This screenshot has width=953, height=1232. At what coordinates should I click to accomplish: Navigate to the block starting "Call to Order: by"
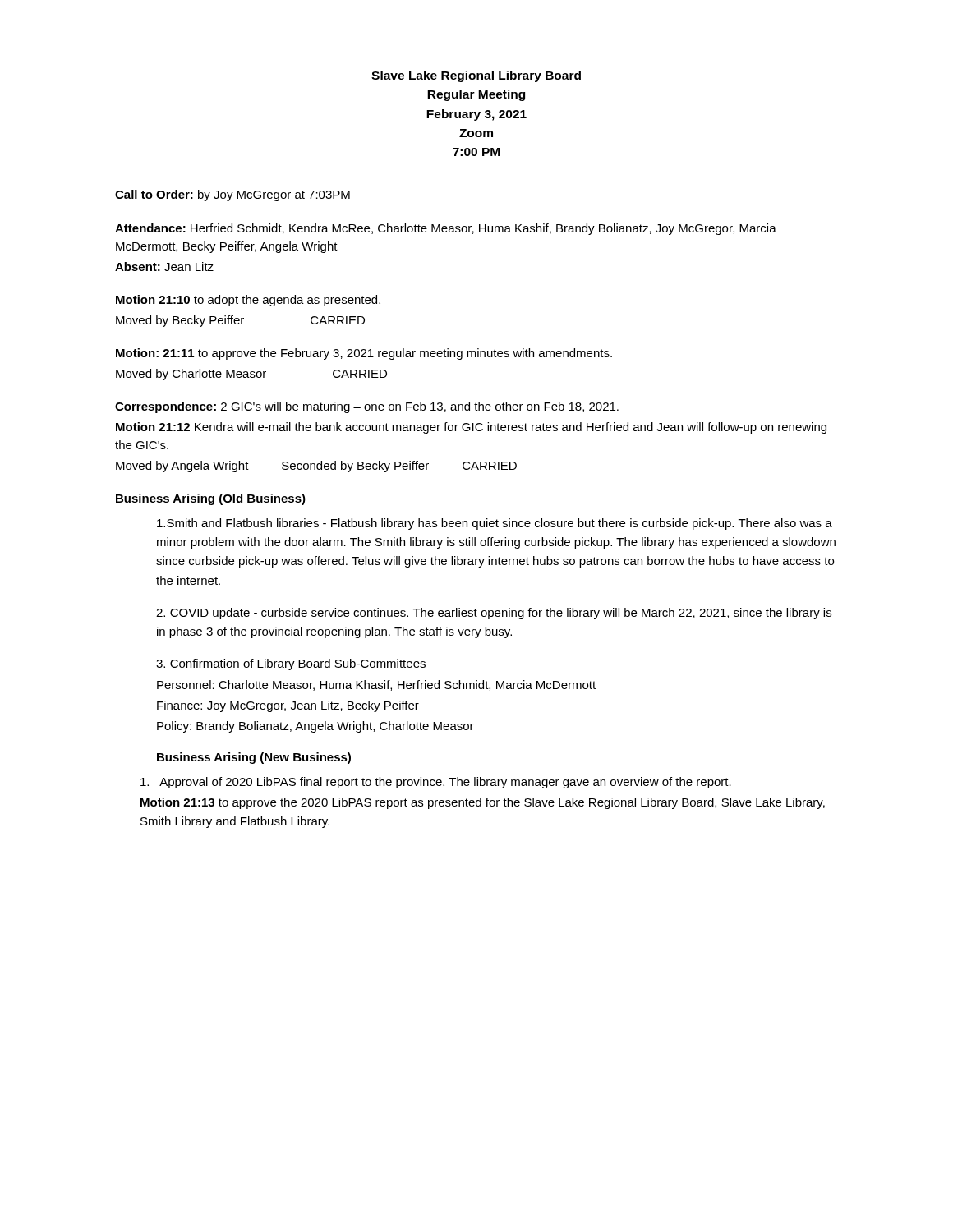(232, 195)
